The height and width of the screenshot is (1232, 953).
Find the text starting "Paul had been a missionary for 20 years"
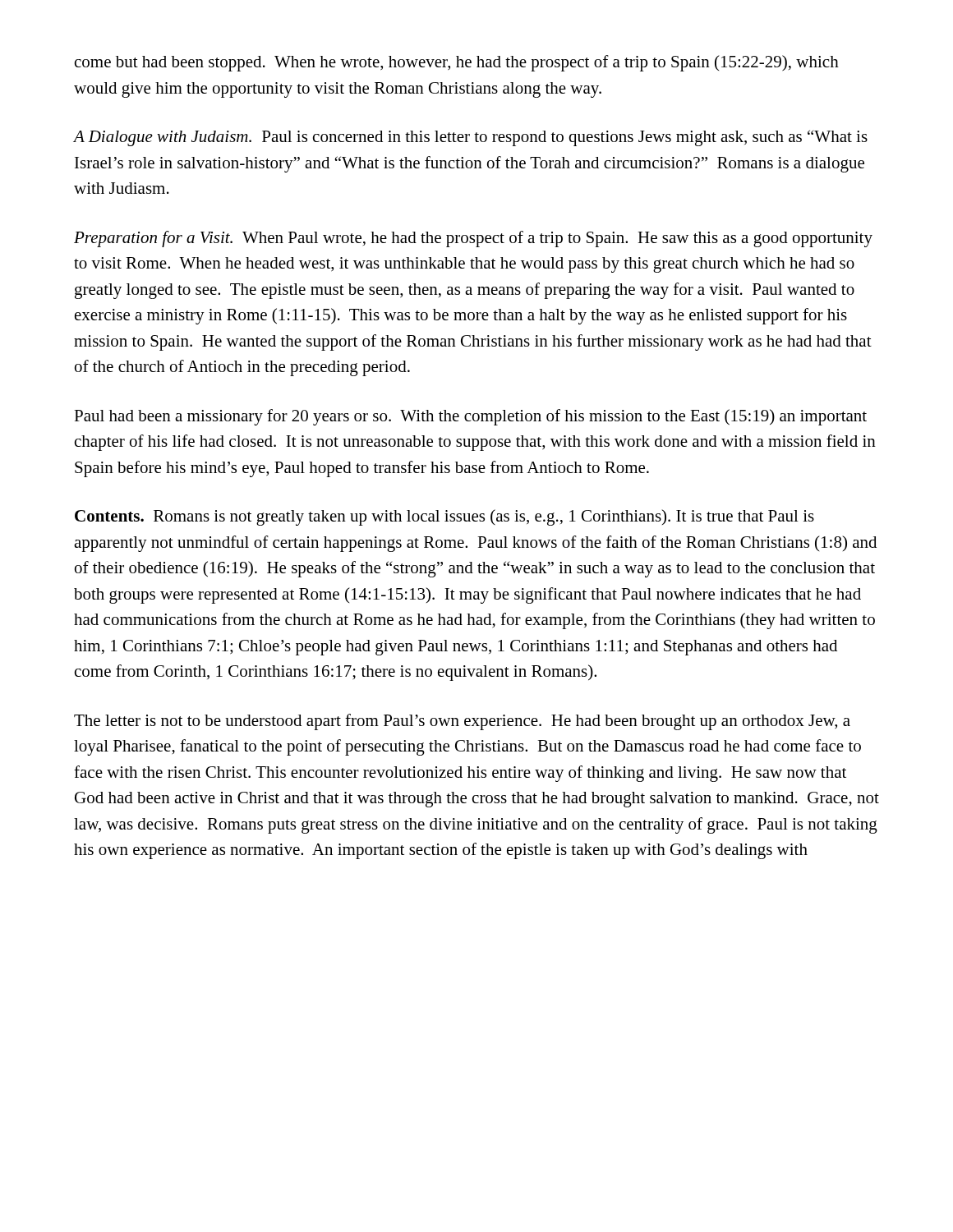pyautogui.click(x=475, y=441)
